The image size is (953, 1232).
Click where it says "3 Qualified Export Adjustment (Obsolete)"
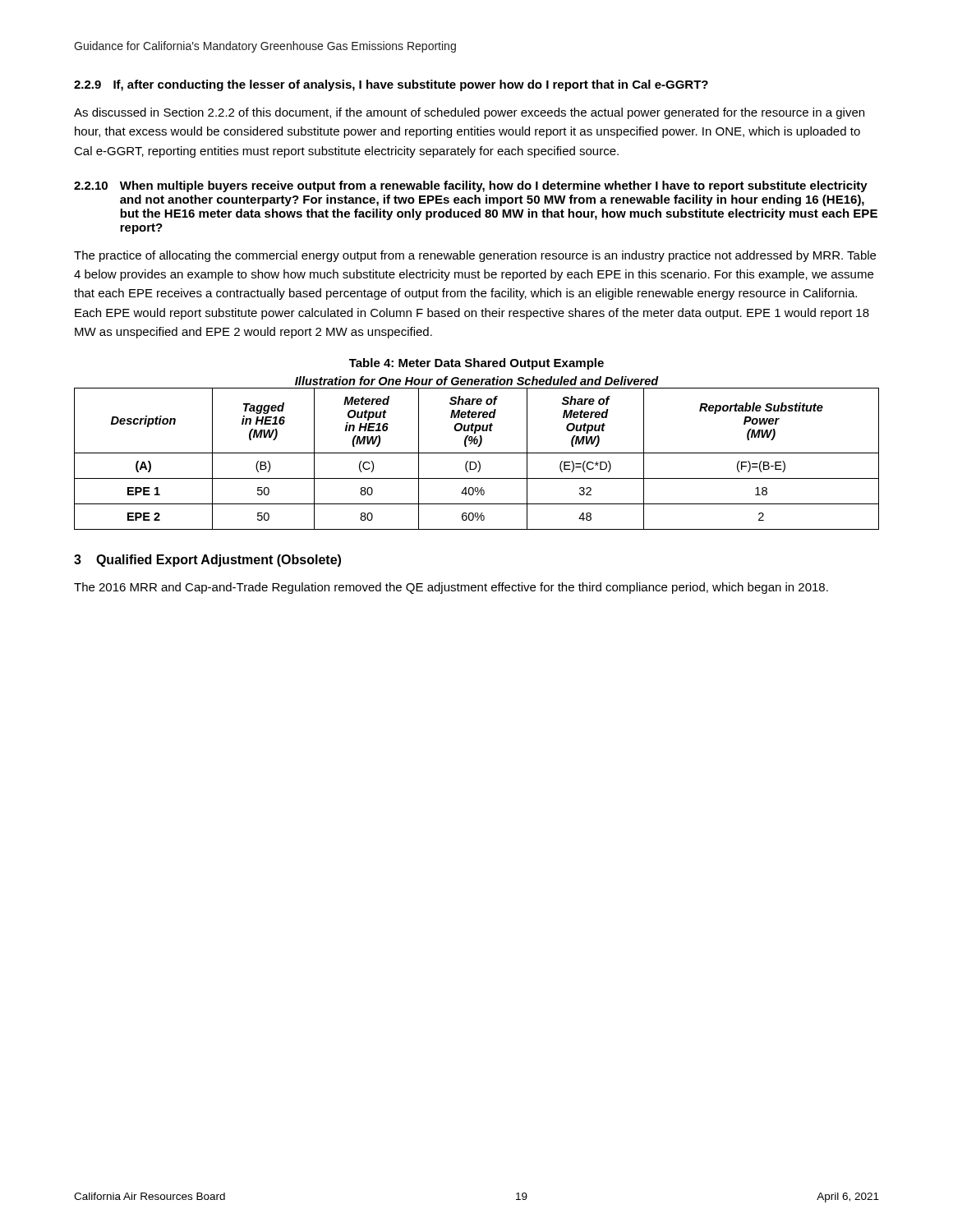(207, 561)
